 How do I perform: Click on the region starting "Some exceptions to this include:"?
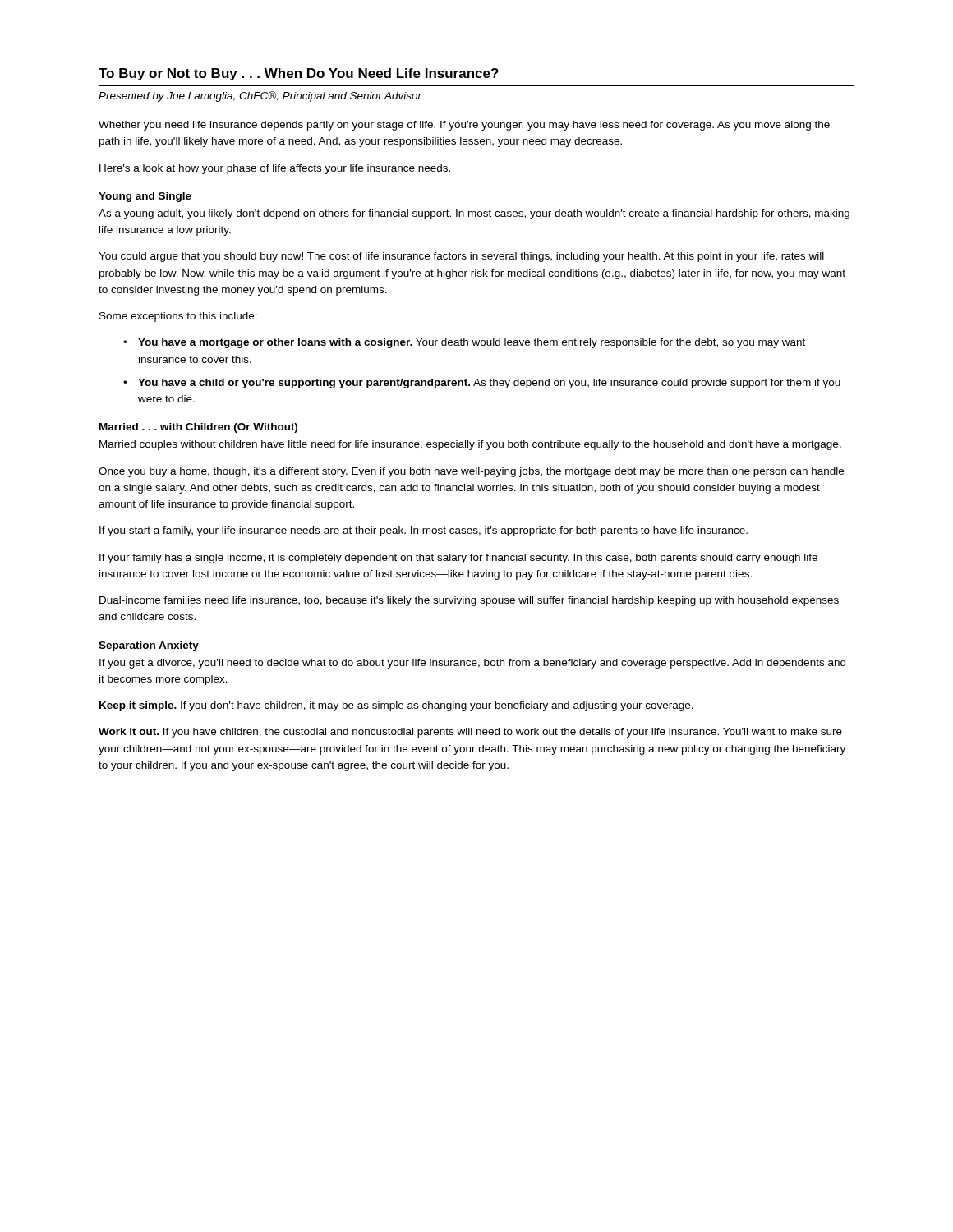point(178,316)
